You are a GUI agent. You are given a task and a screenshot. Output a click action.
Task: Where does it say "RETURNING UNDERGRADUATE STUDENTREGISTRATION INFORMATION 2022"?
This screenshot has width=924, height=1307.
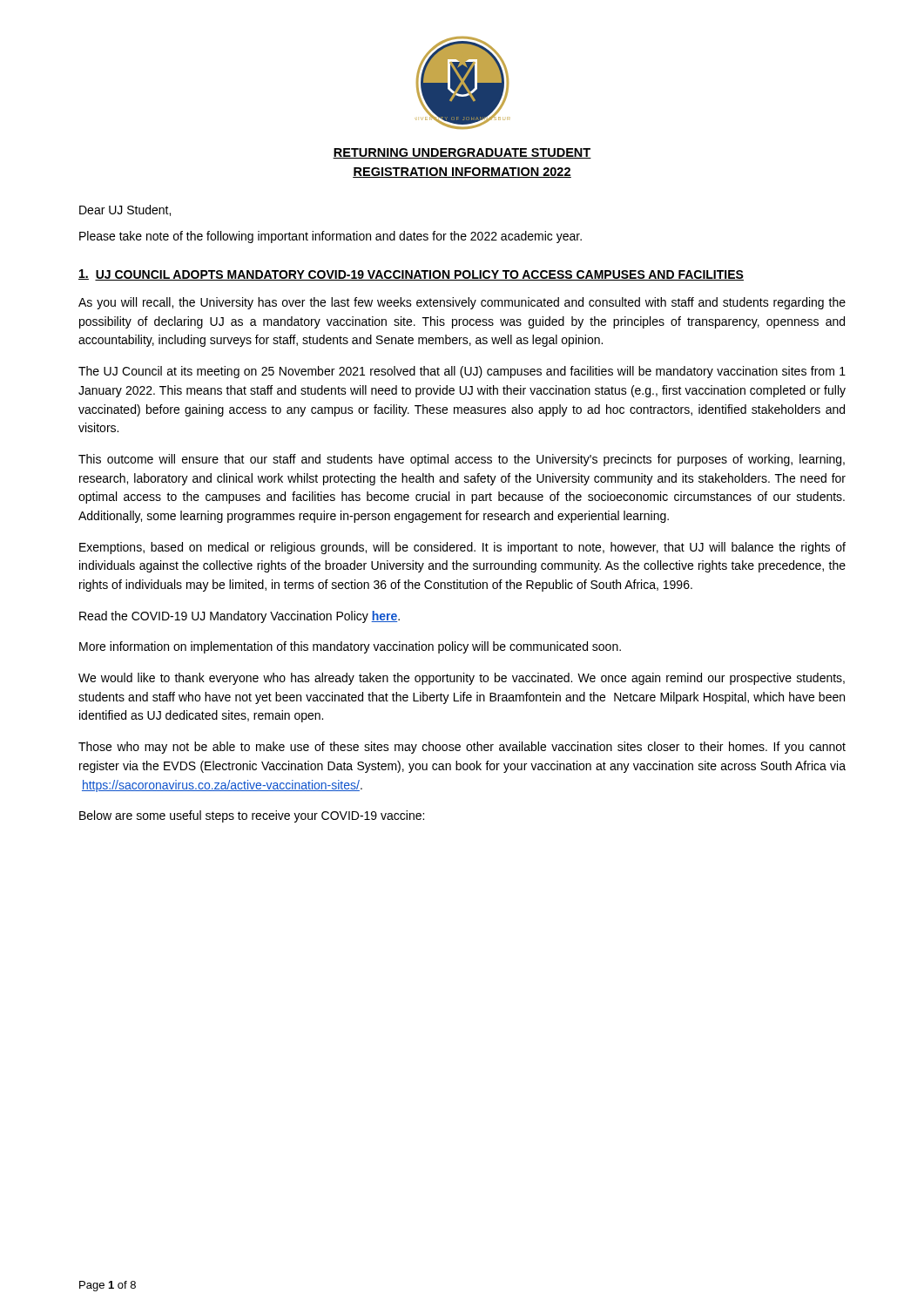(462, 163)
